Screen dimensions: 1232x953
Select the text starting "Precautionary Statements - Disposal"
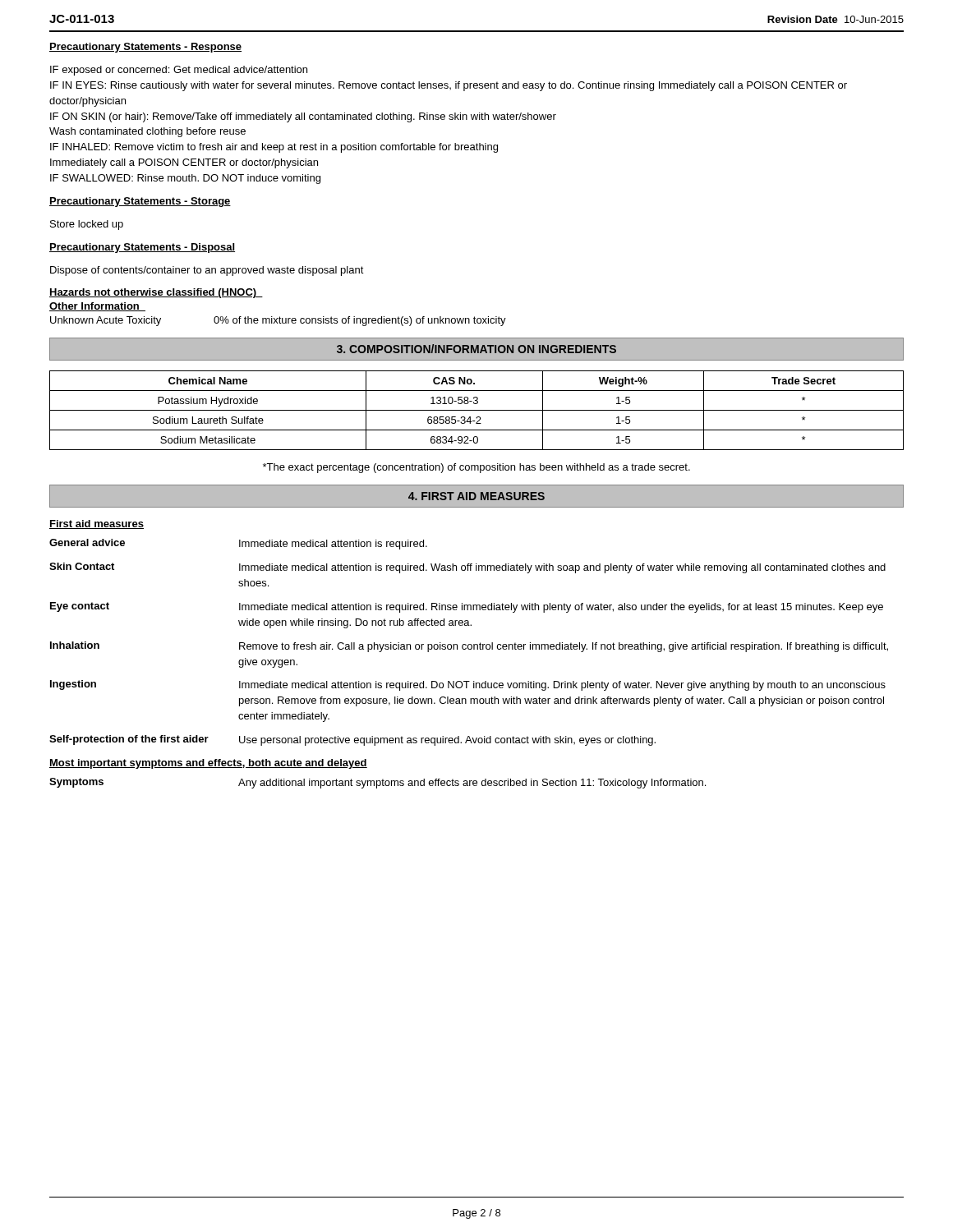point(142,248)
